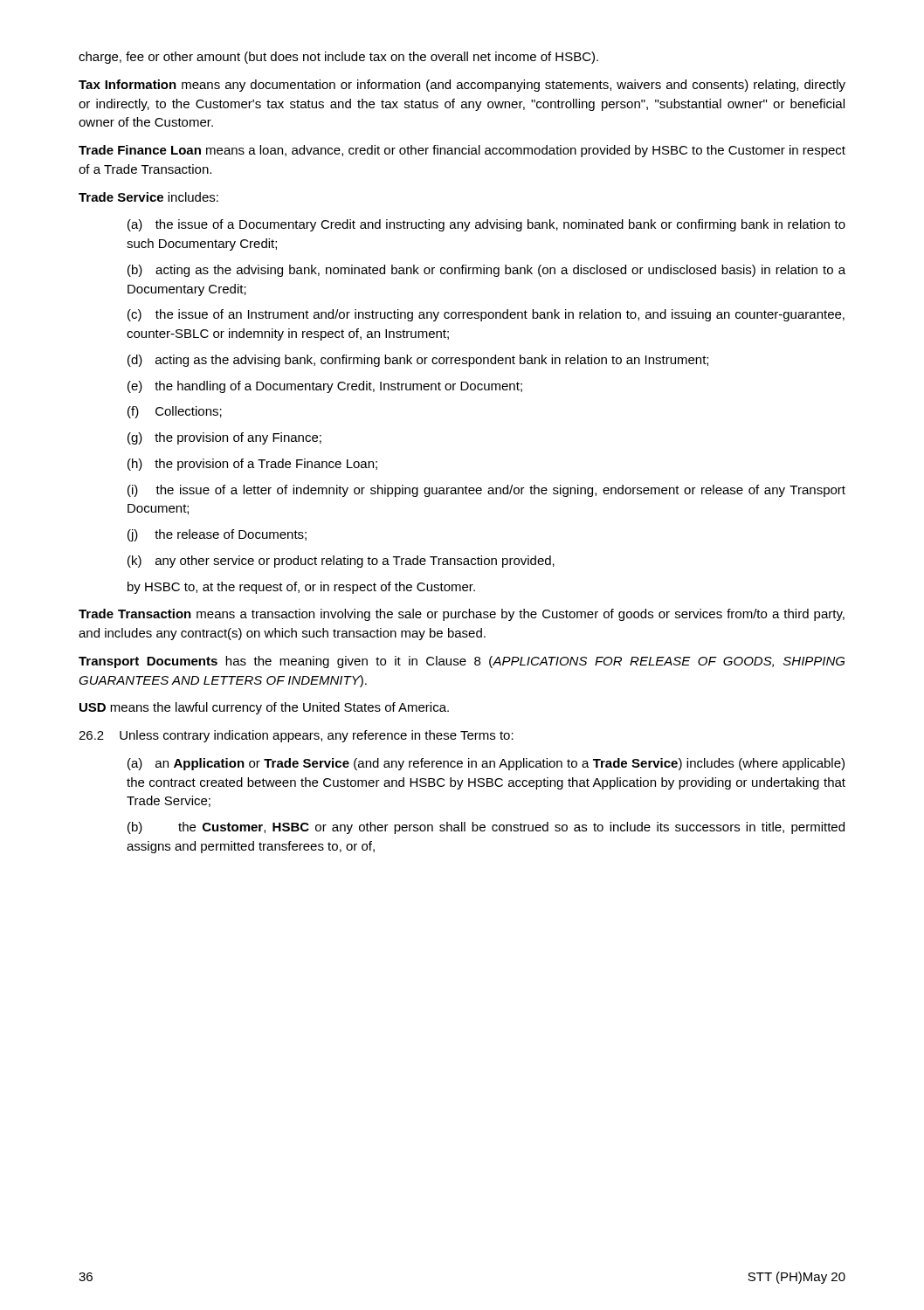Locate the block of text that opens with "(b) the Customer, HSBC or any other person"
924x1310 pixels.
tap(486, 835)
